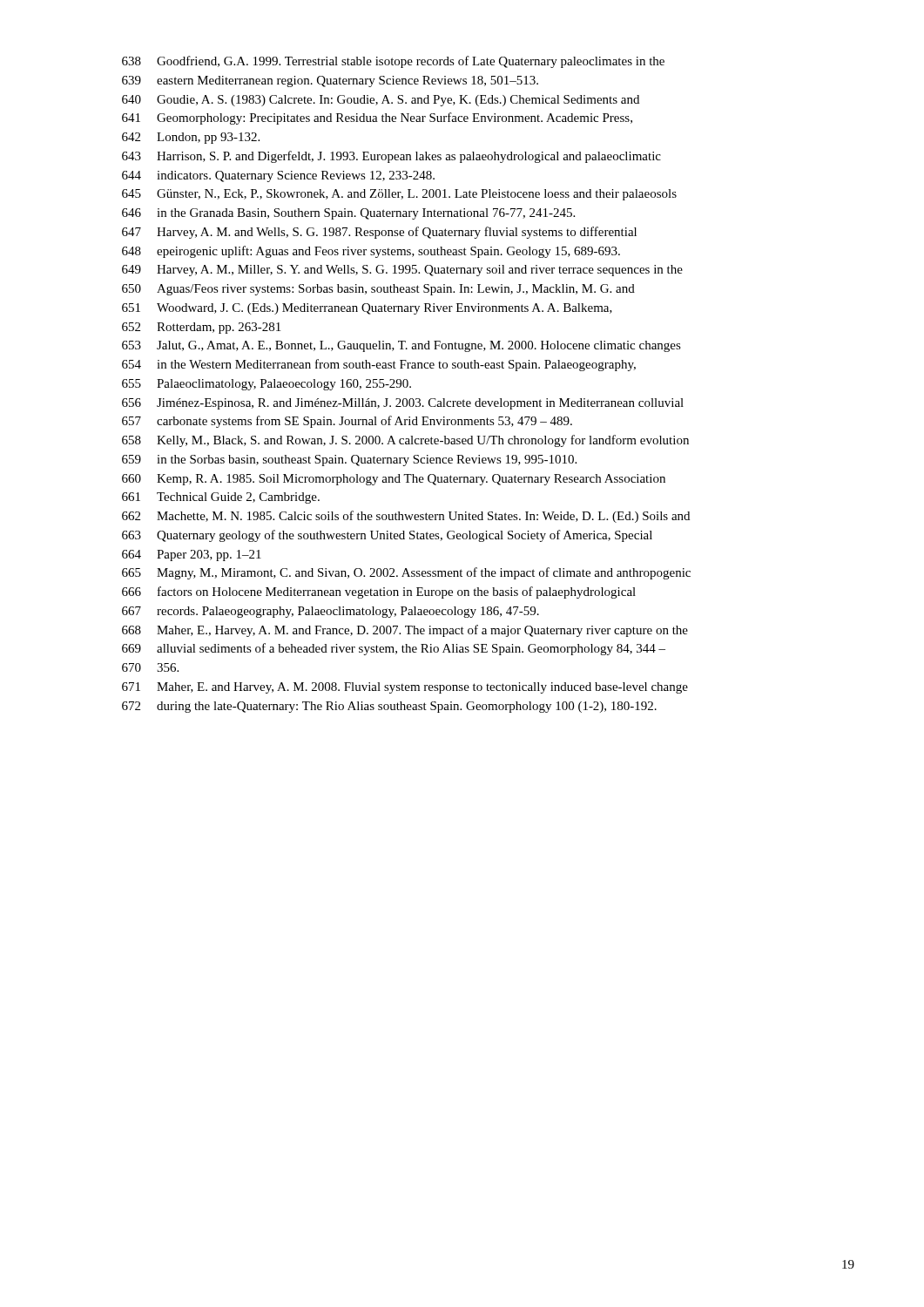Select the text block starting "671 Maher, E. and Harvey,"

(471, 687)
